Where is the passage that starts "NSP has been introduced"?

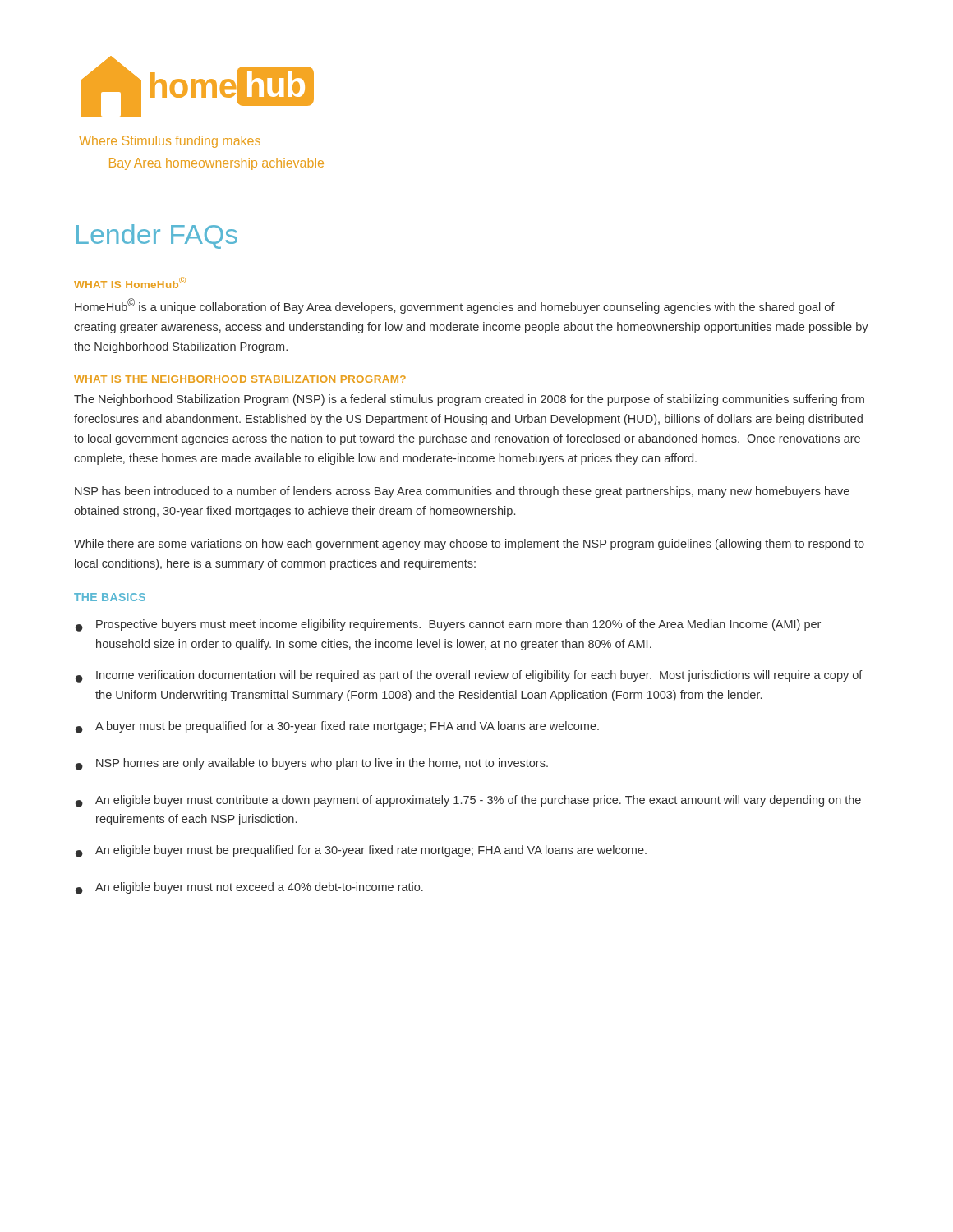[x=462, y=501]
